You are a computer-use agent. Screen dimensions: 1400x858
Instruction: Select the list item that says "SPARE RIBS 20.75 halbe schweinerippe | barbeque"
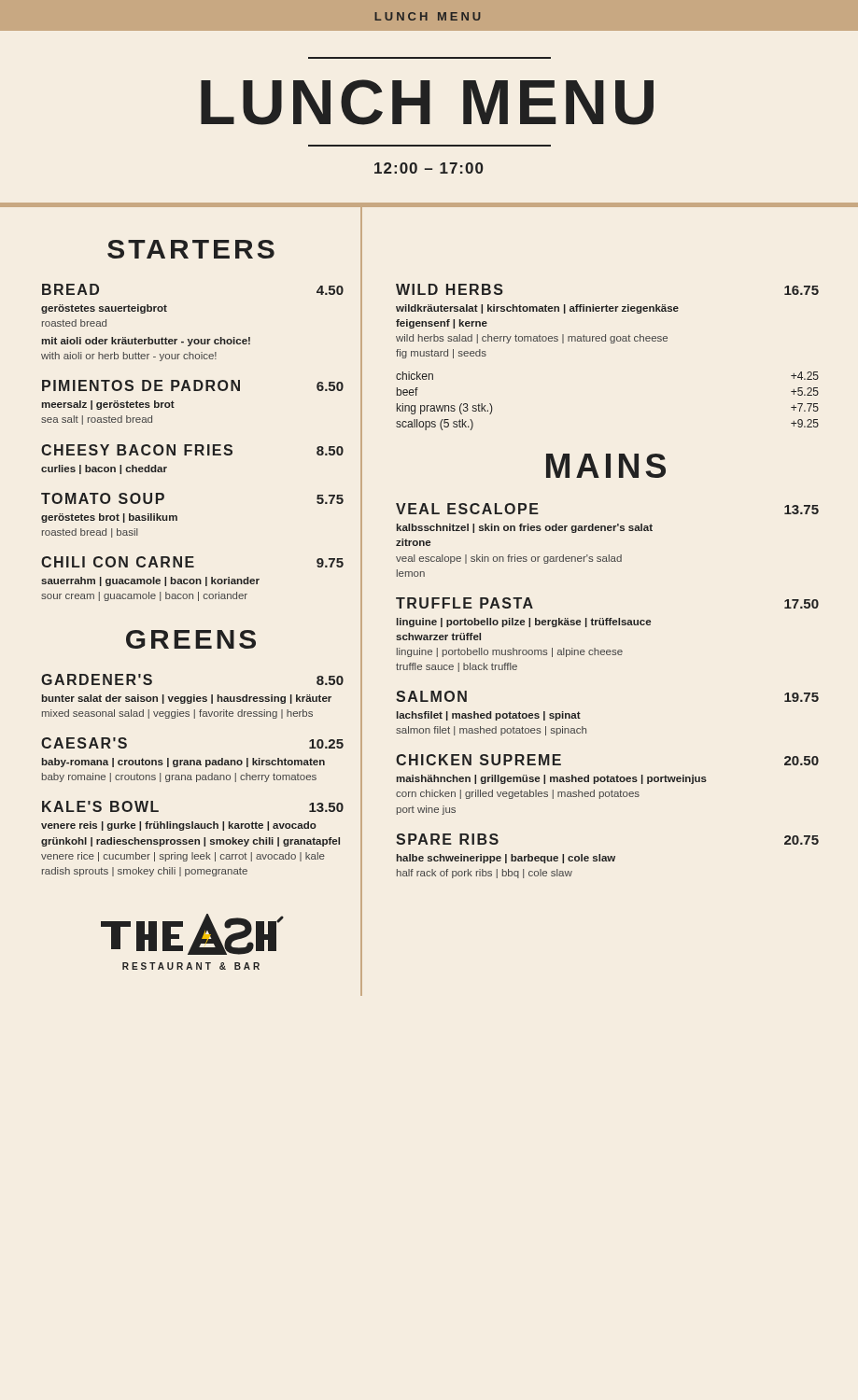pyautogui.click(x=607, y=856)
